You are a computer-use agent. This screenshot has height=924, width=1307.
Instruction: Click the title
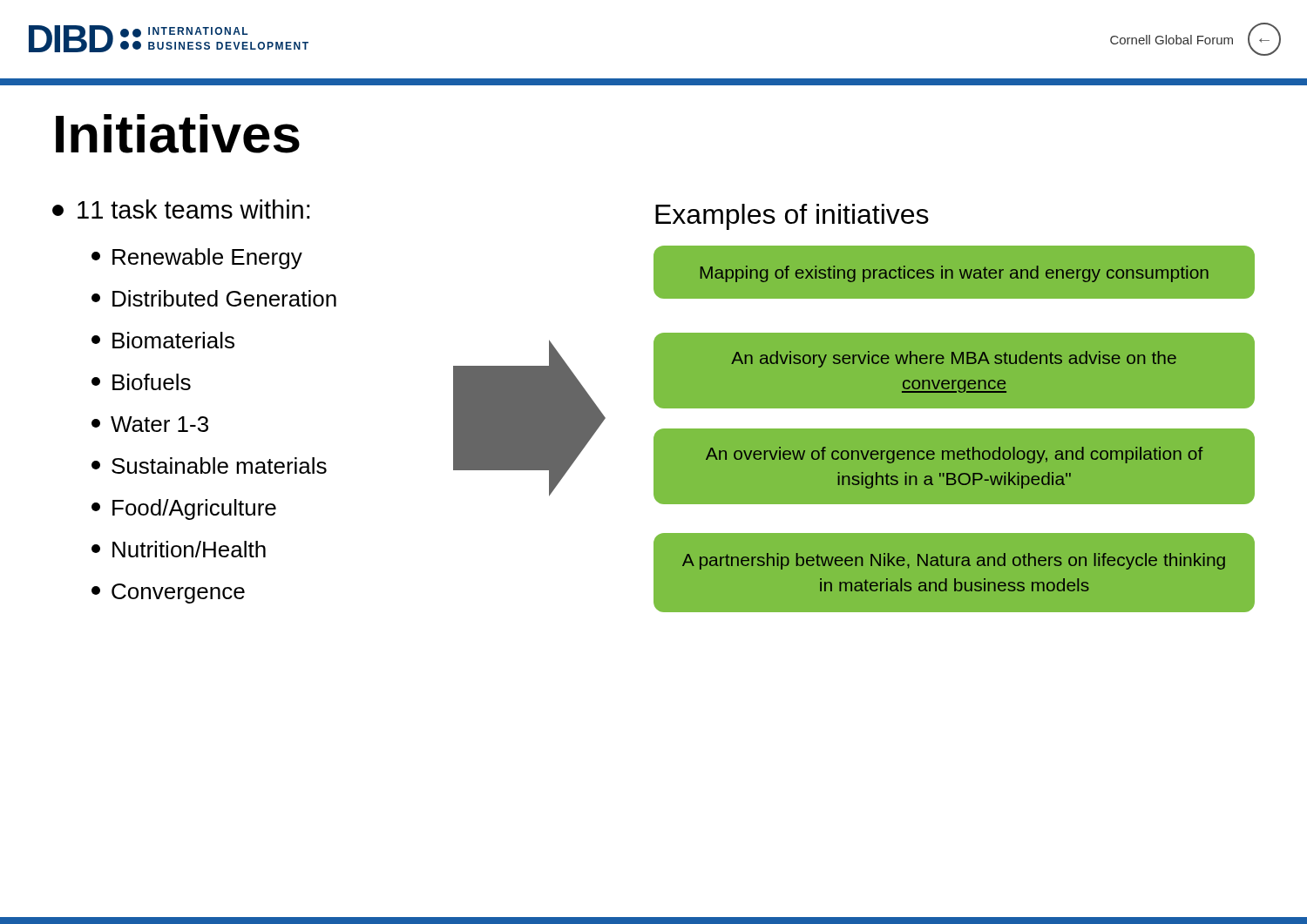pos(177,134)
